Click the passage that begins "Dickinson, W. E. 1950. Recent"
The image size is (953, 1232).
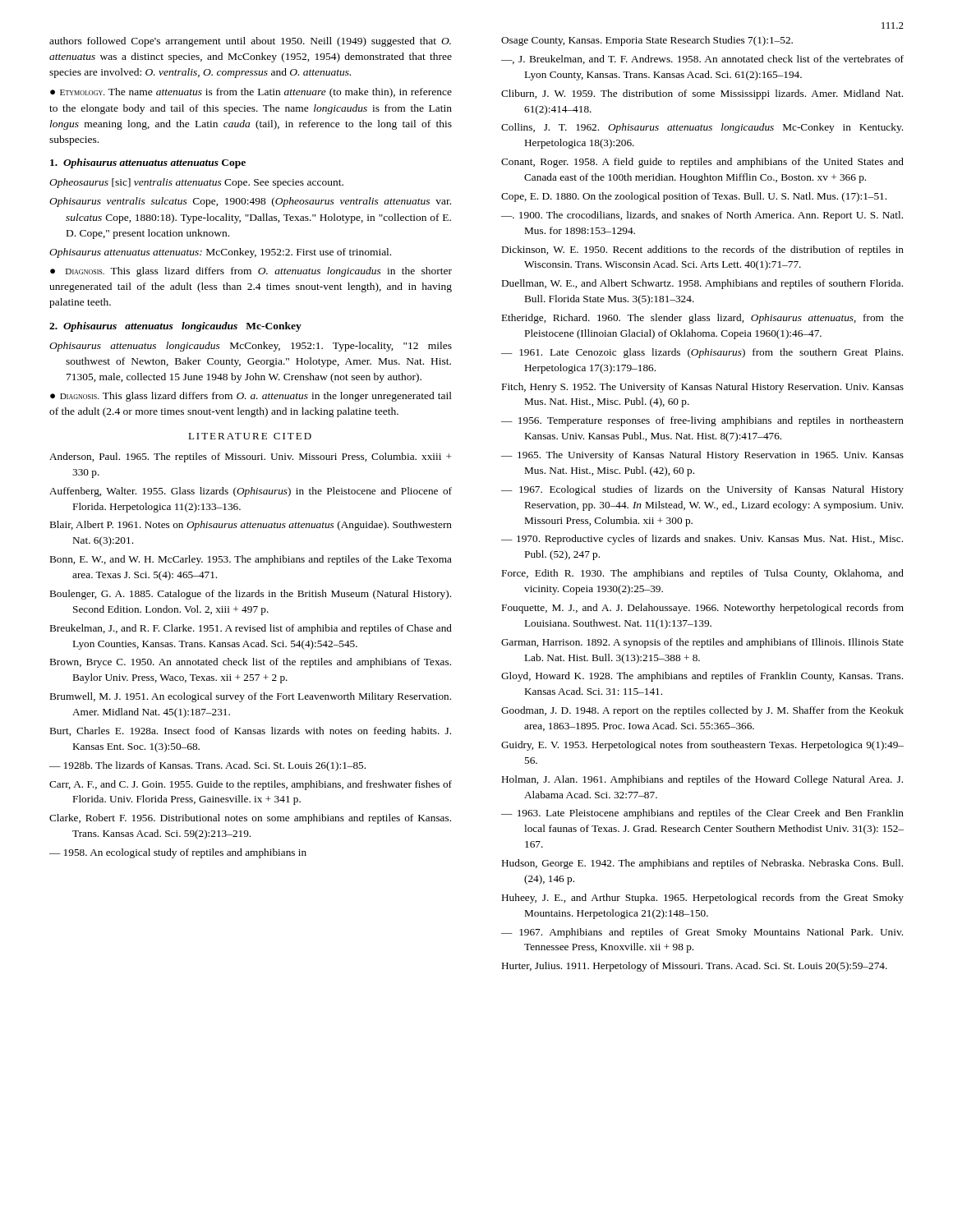tap(702, 257)
